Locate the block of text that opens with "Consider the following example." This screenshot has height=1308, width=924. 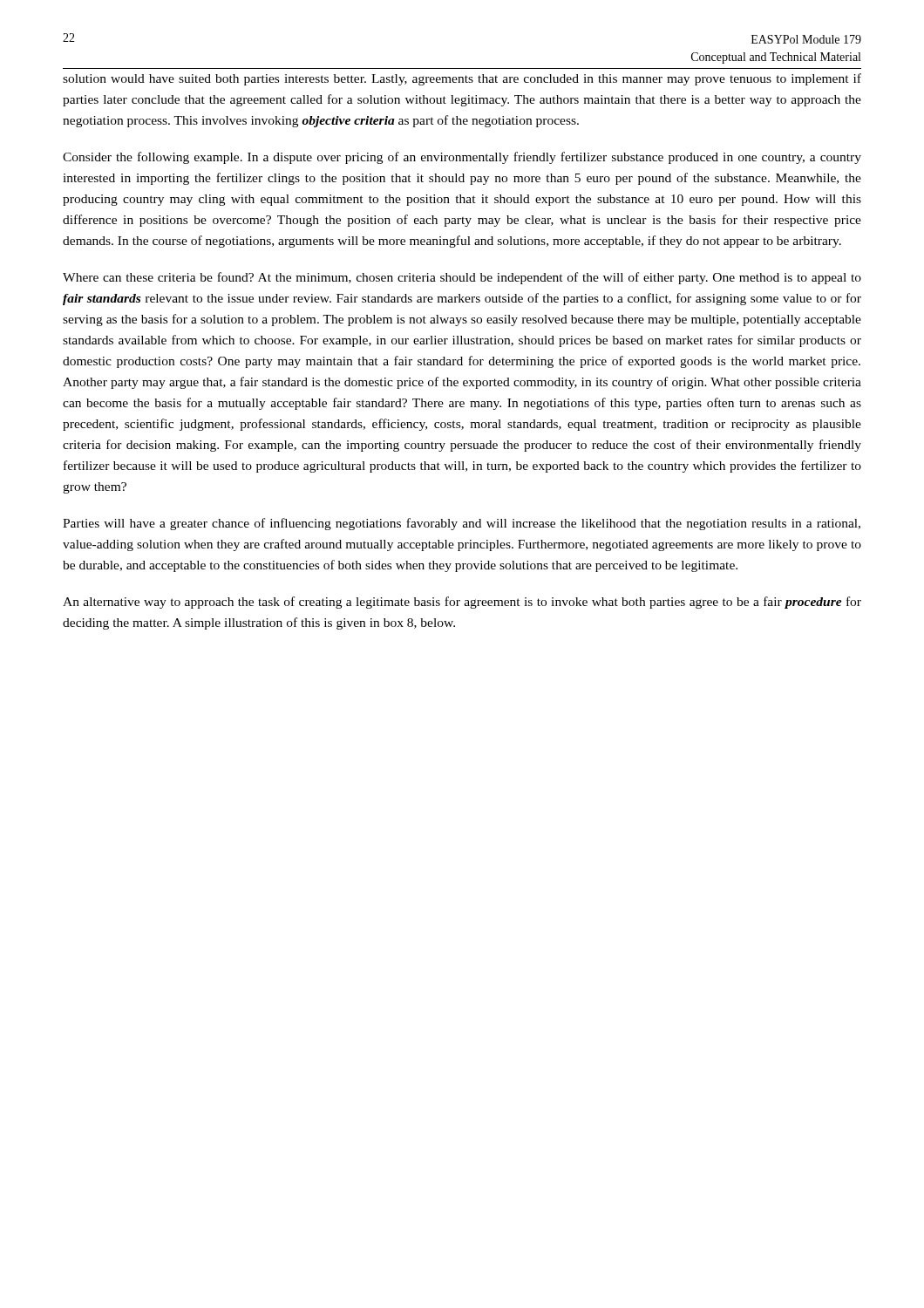coord(462,198)
